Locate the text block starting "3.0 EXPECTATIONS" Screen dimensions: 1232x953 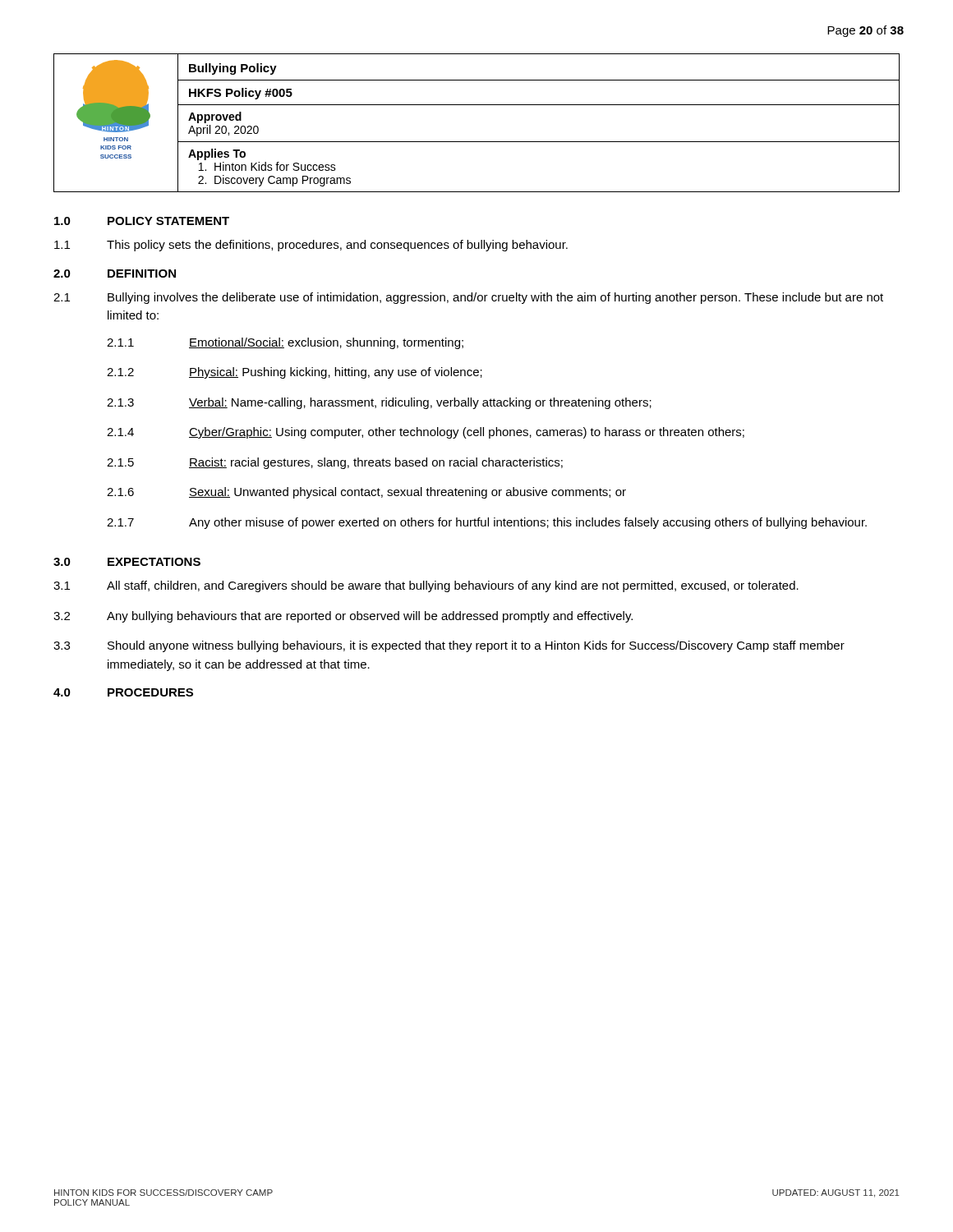tap(127, 561)
